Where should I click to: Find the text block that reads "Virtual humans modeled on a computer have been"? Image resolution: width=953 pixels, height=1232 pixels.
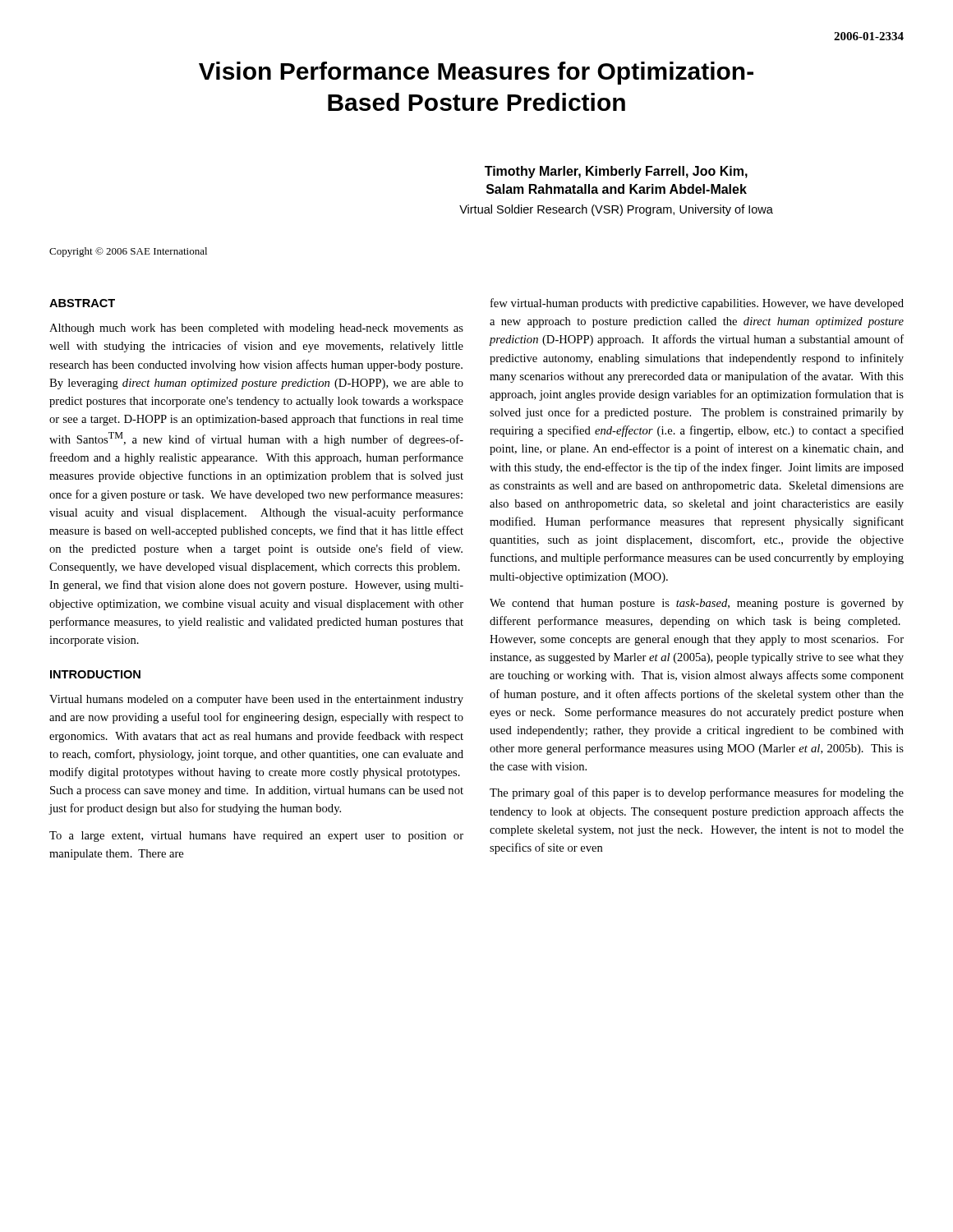pos(256,776)
